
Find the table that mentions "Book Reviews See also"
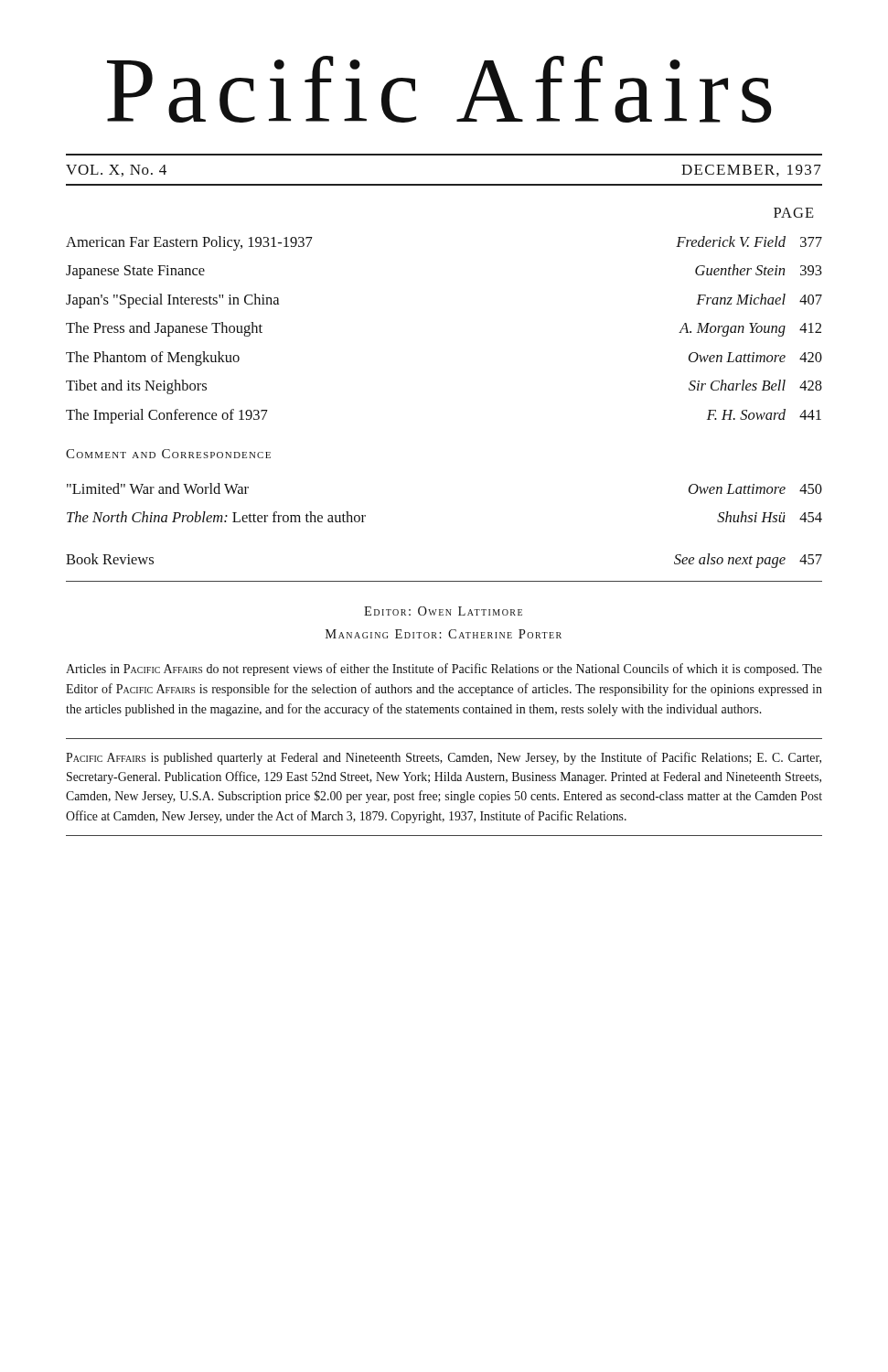tap(444, 559)
